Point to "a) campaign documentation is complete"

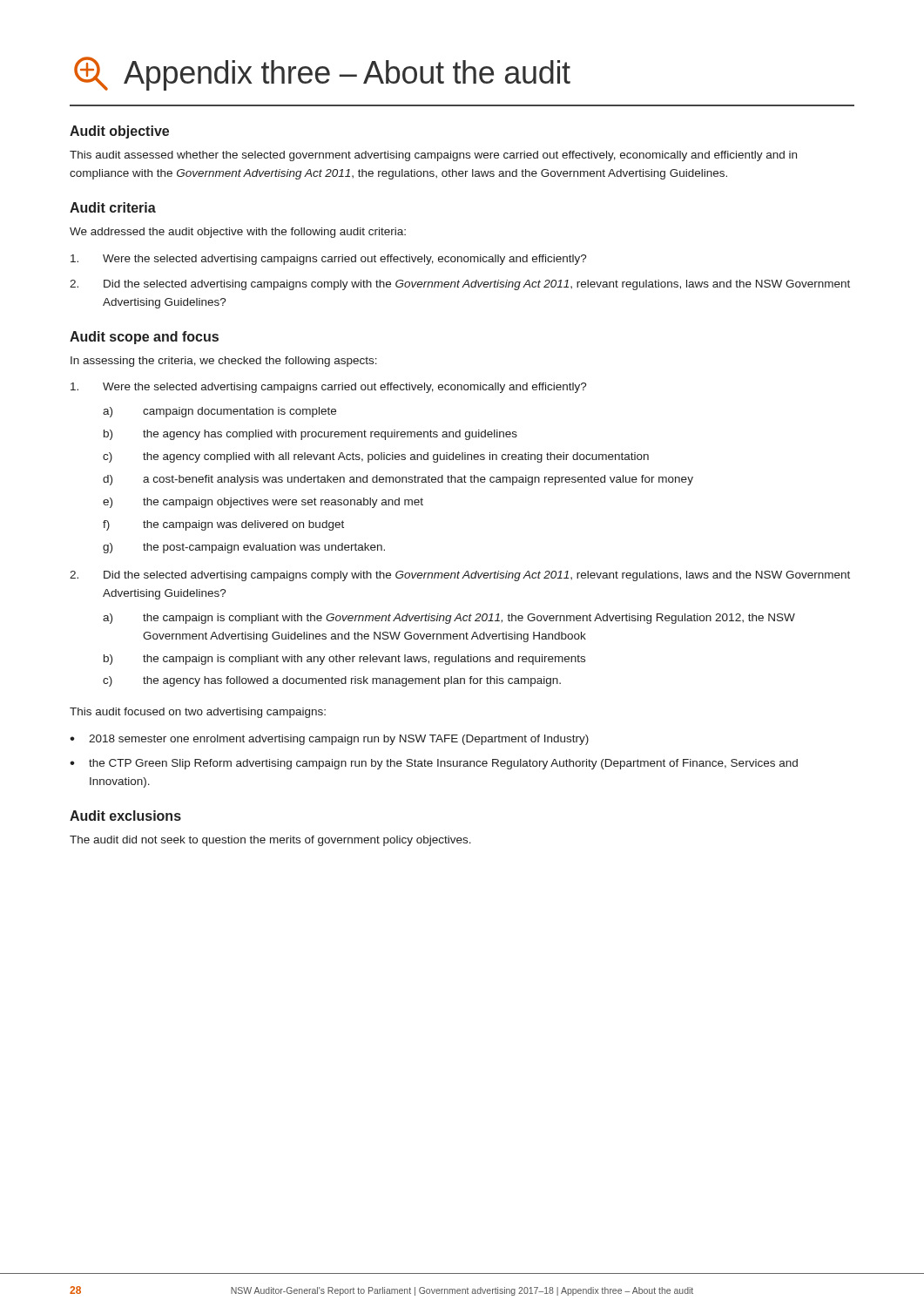[x=220, y=412]
